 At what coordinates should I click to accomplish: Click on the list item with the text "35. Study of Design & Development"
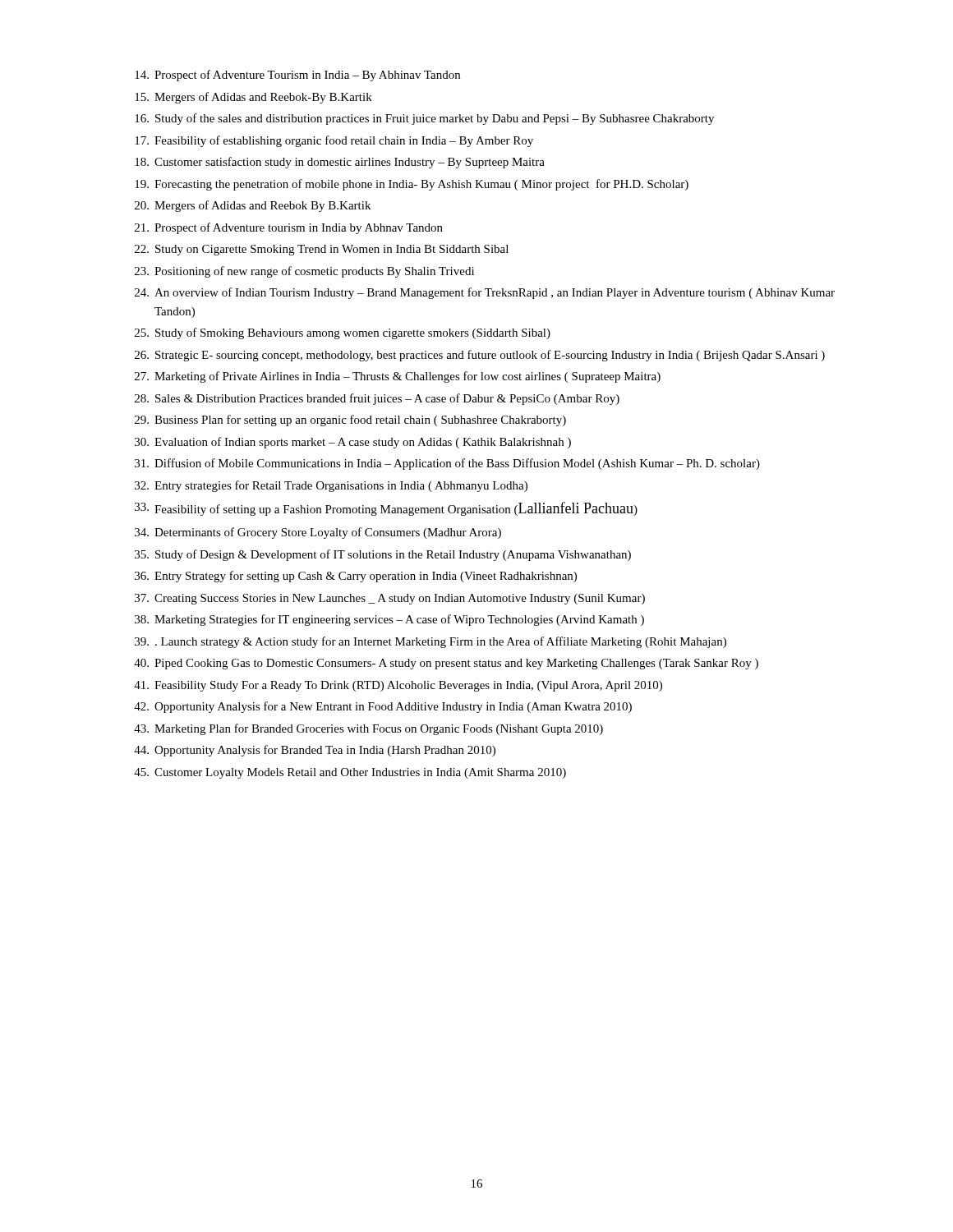[x=476, y=554]
